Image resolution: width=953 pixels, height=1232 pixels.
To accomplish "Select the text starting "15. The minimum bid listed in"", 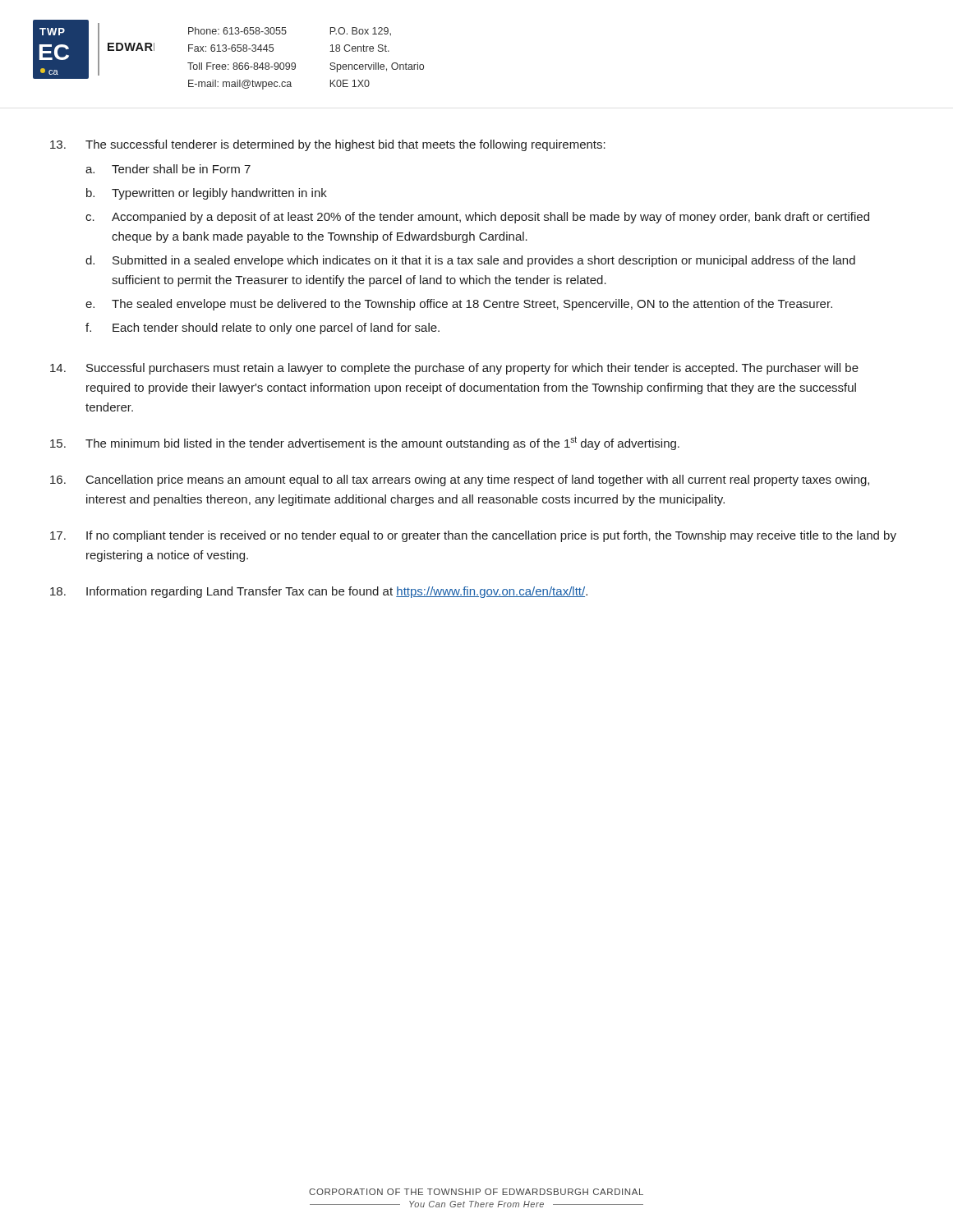I will tap(476, 444).
